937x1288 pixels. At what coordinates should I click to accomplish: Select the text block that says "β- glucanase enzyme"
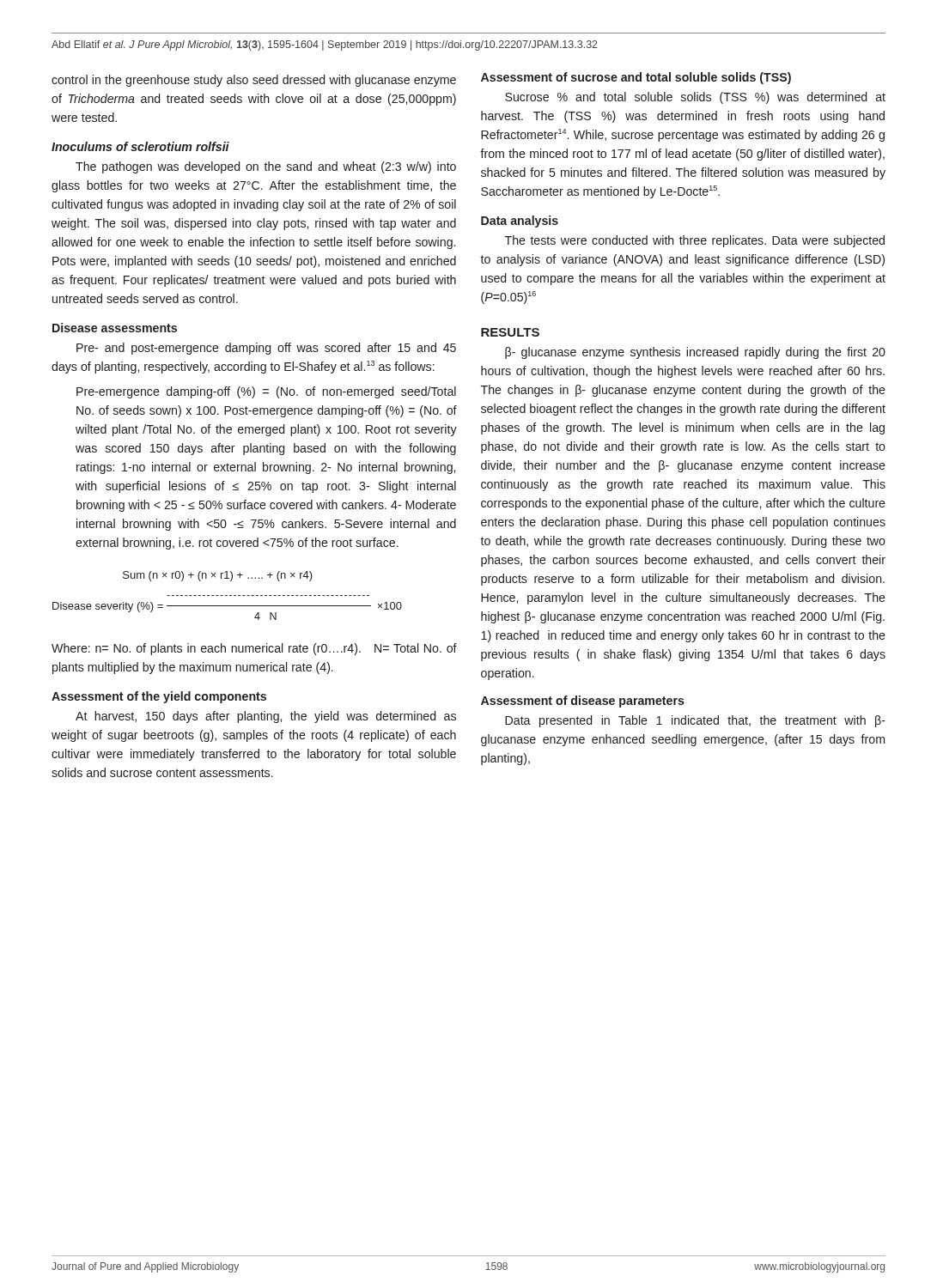(x=683, y=513)
